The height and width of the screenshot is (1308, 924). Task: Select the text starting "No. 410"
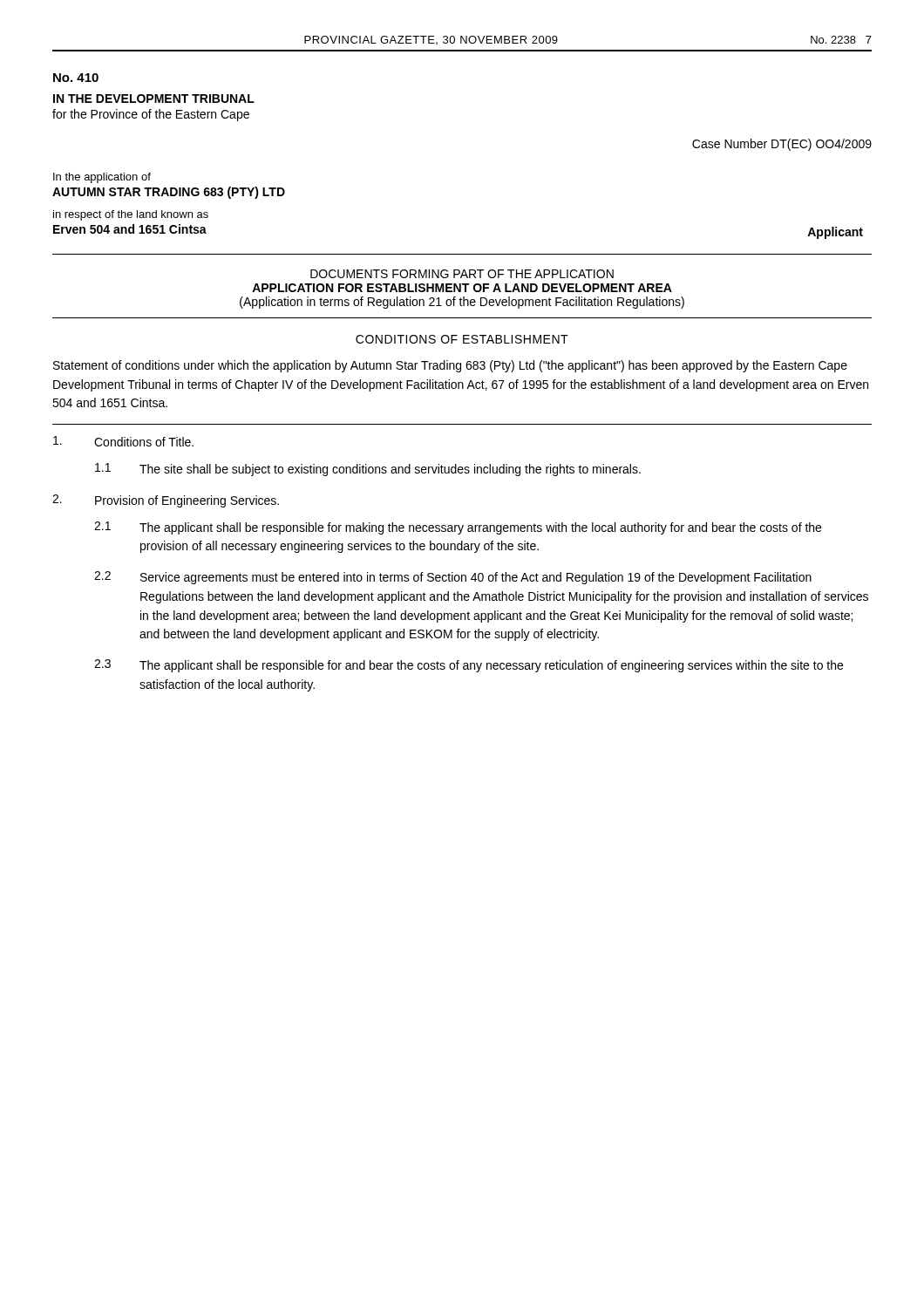tap(76, 77)
